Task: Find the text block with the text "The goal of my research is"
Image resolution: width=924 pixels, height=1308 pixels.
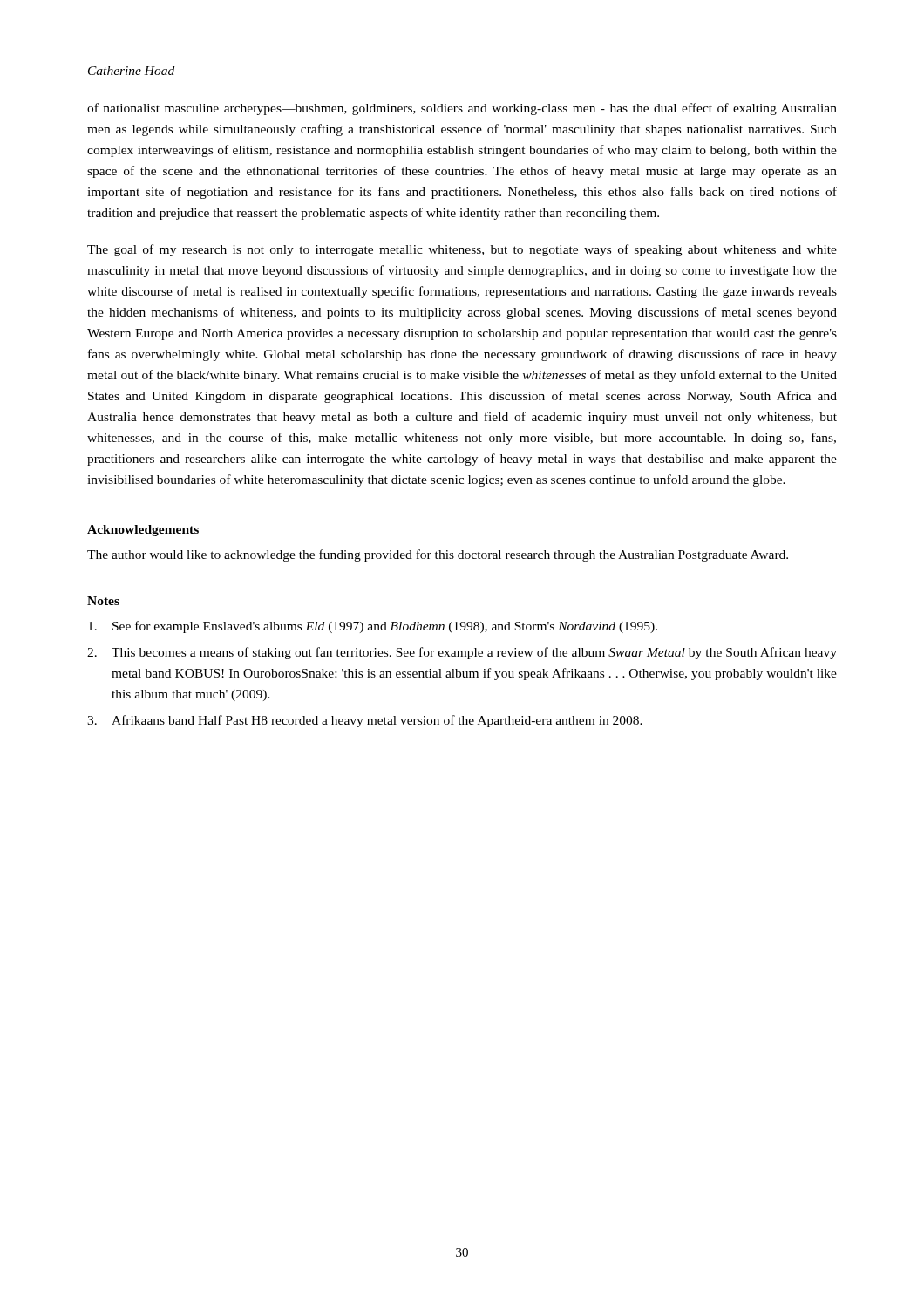Action: coord(462,364)
